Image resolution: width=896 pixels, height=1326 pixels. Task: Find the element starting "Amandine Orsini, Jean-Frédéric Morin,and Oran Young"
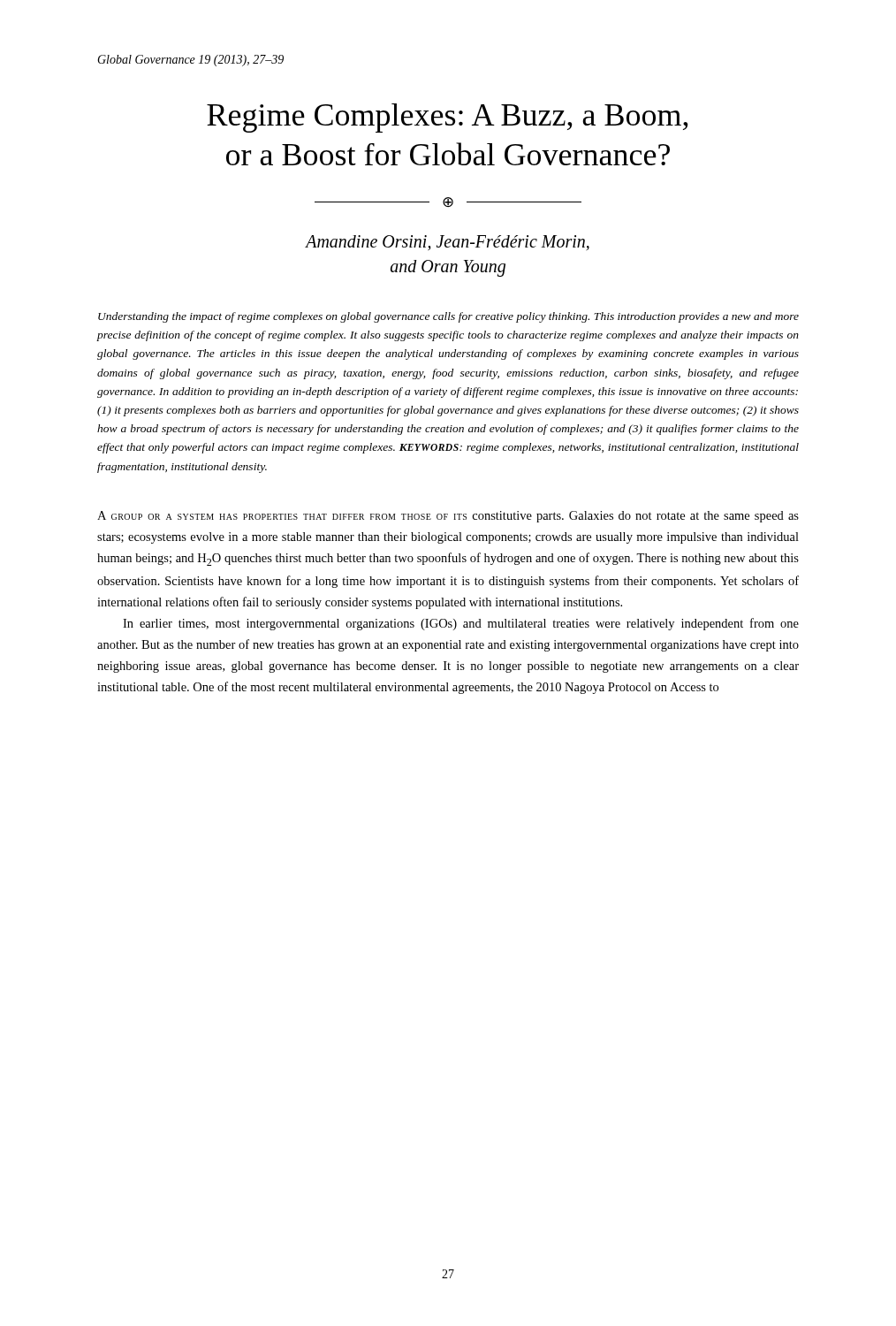pyautogui.click(x=448, y=254)
